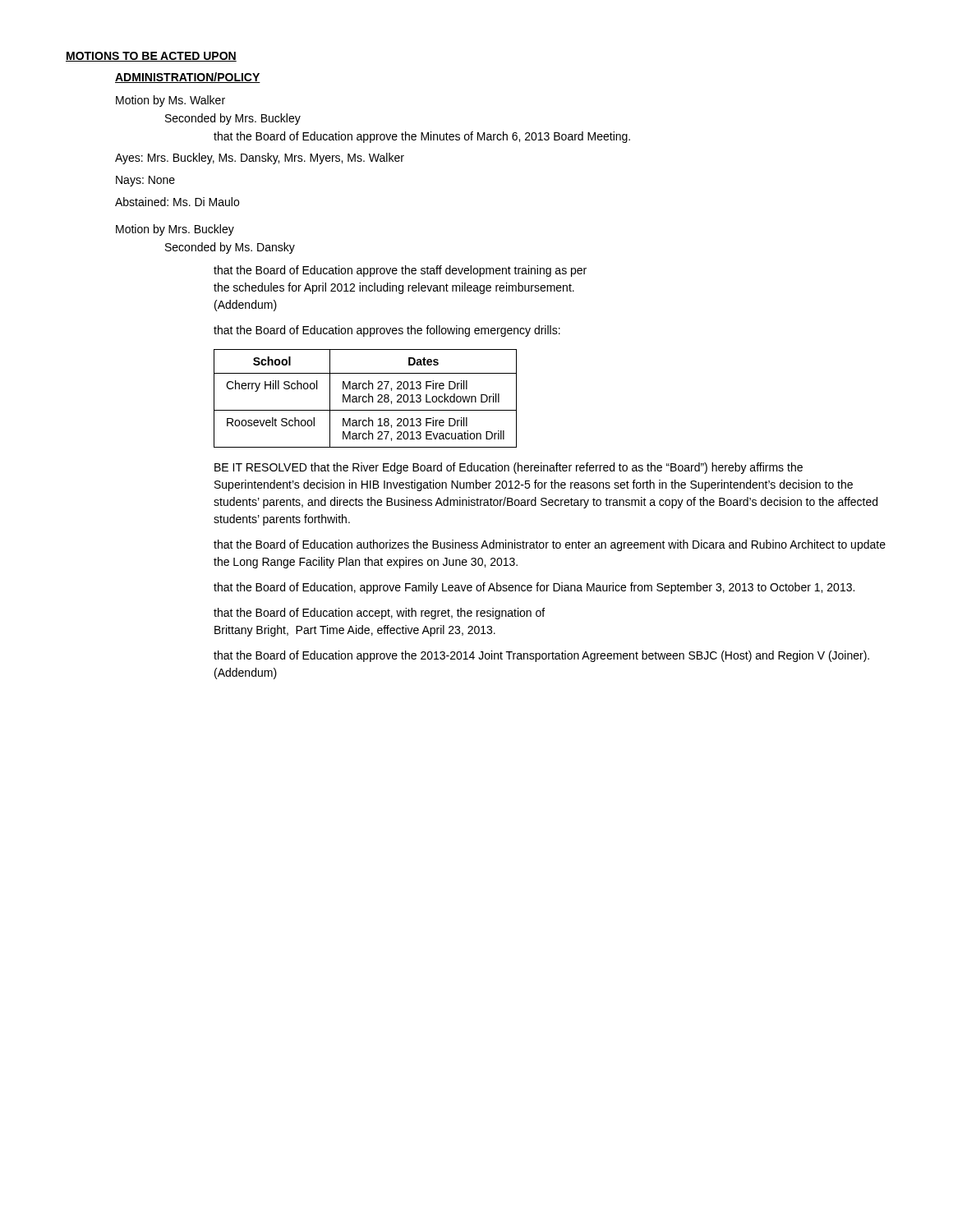
Task: Select the text block starting "MOTIONS TO BE ACTED UPON"
Action: pyautogui.click(x=151, y=56)
